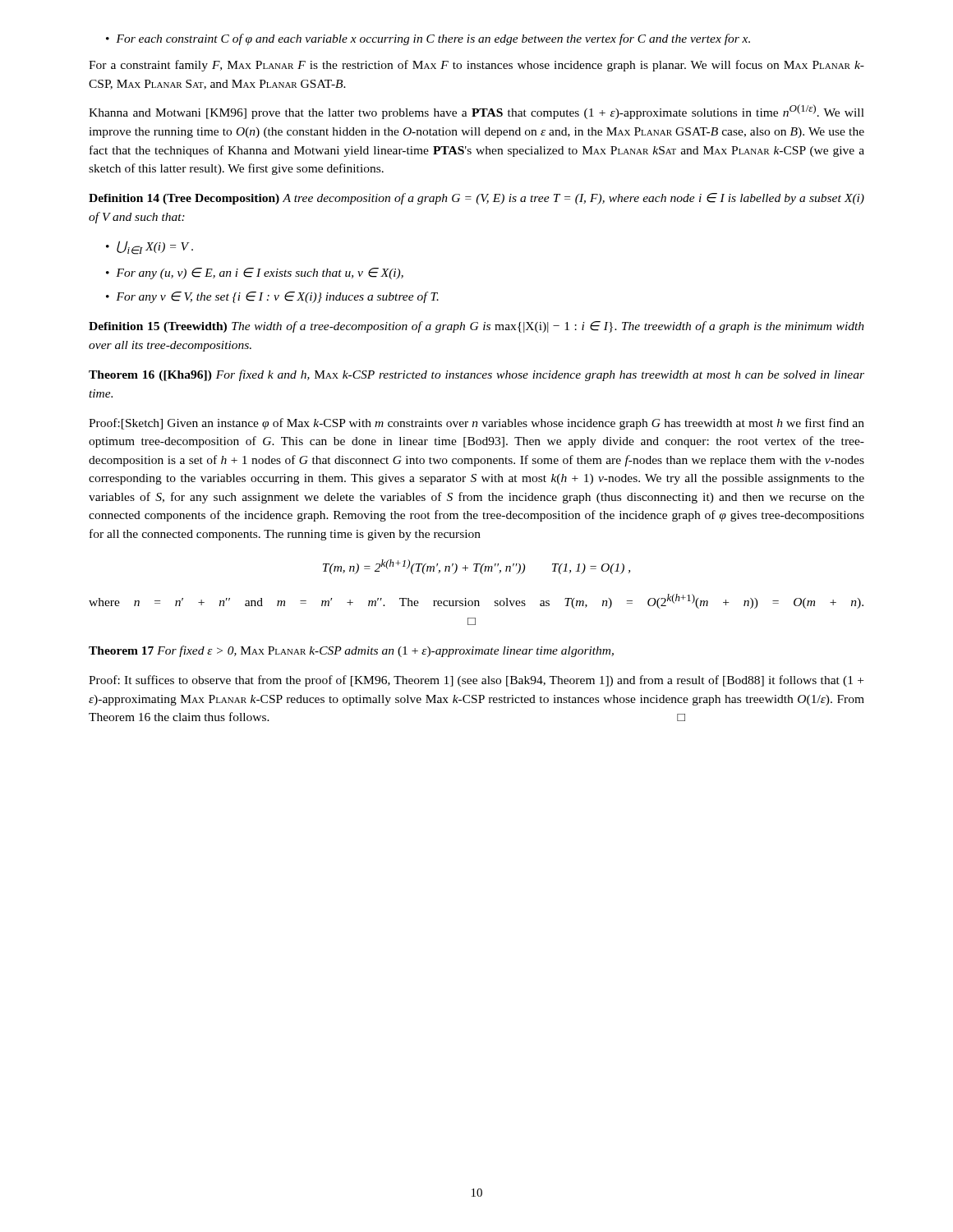The height and width of the screenshot is (1232, 953).
Task: Find the block on this page that starts "Definition 15 (Treewidth) The width of a tree-decomposition"
Action: click(x=476, y=336)
